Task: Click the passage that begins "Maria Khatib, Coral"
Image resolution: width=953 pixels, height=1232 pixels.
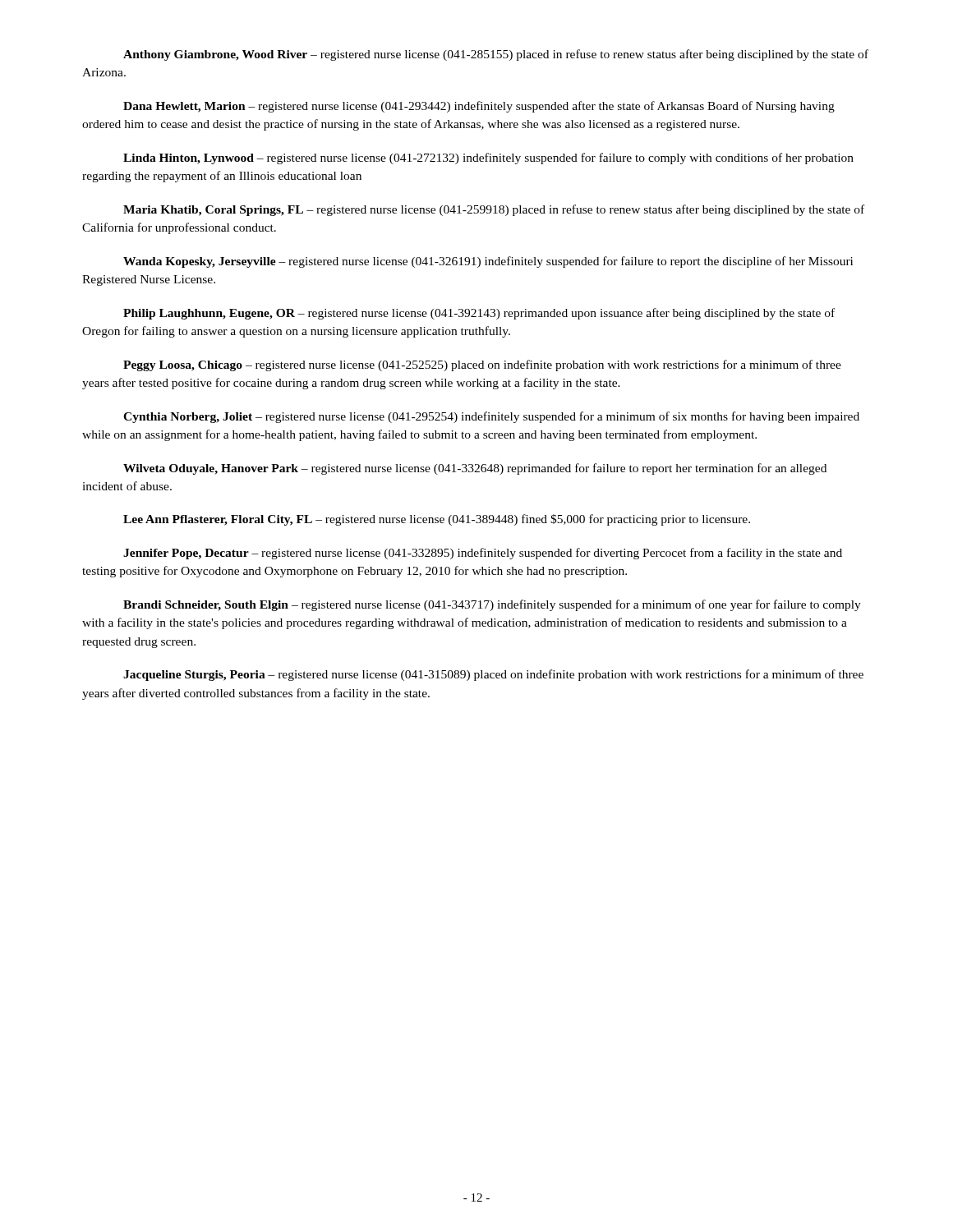Action: 476,219
